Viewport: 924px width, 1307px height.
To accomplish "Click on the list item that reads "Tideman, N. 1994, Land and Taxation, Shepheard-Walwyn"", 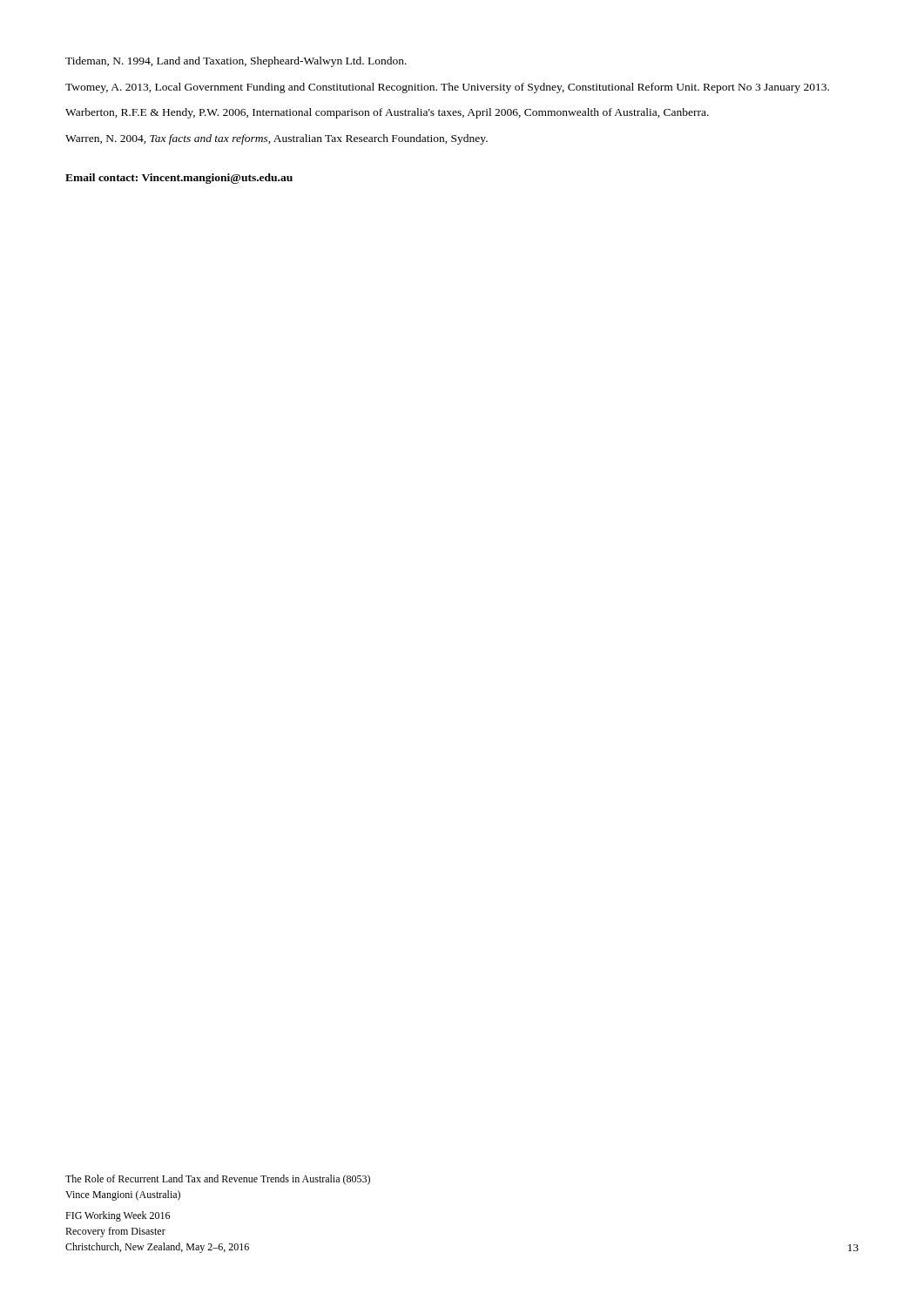I will tap(236, 61).
